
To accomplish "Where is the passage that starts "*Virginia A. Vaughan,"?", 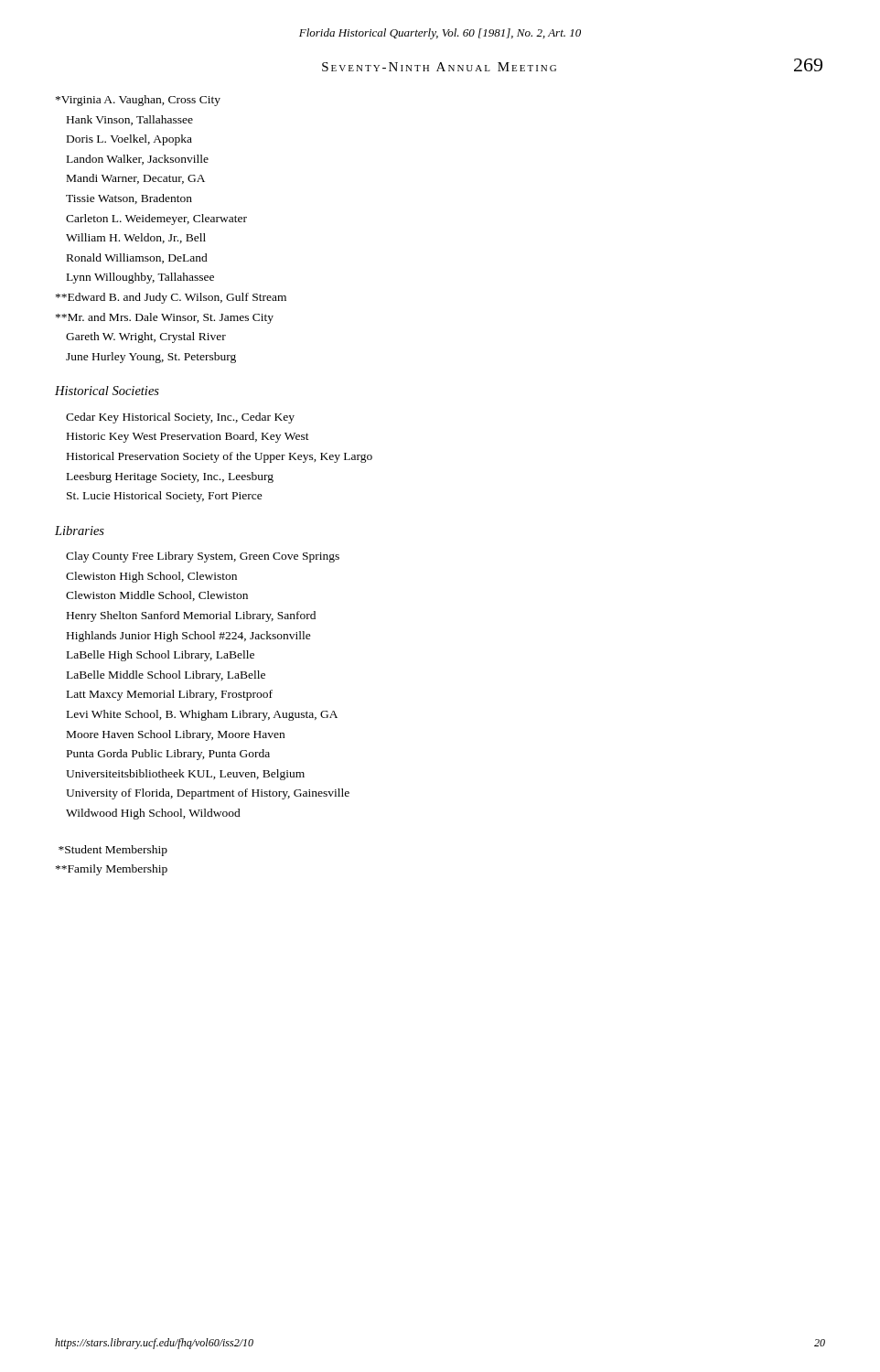I will [138, 99].
